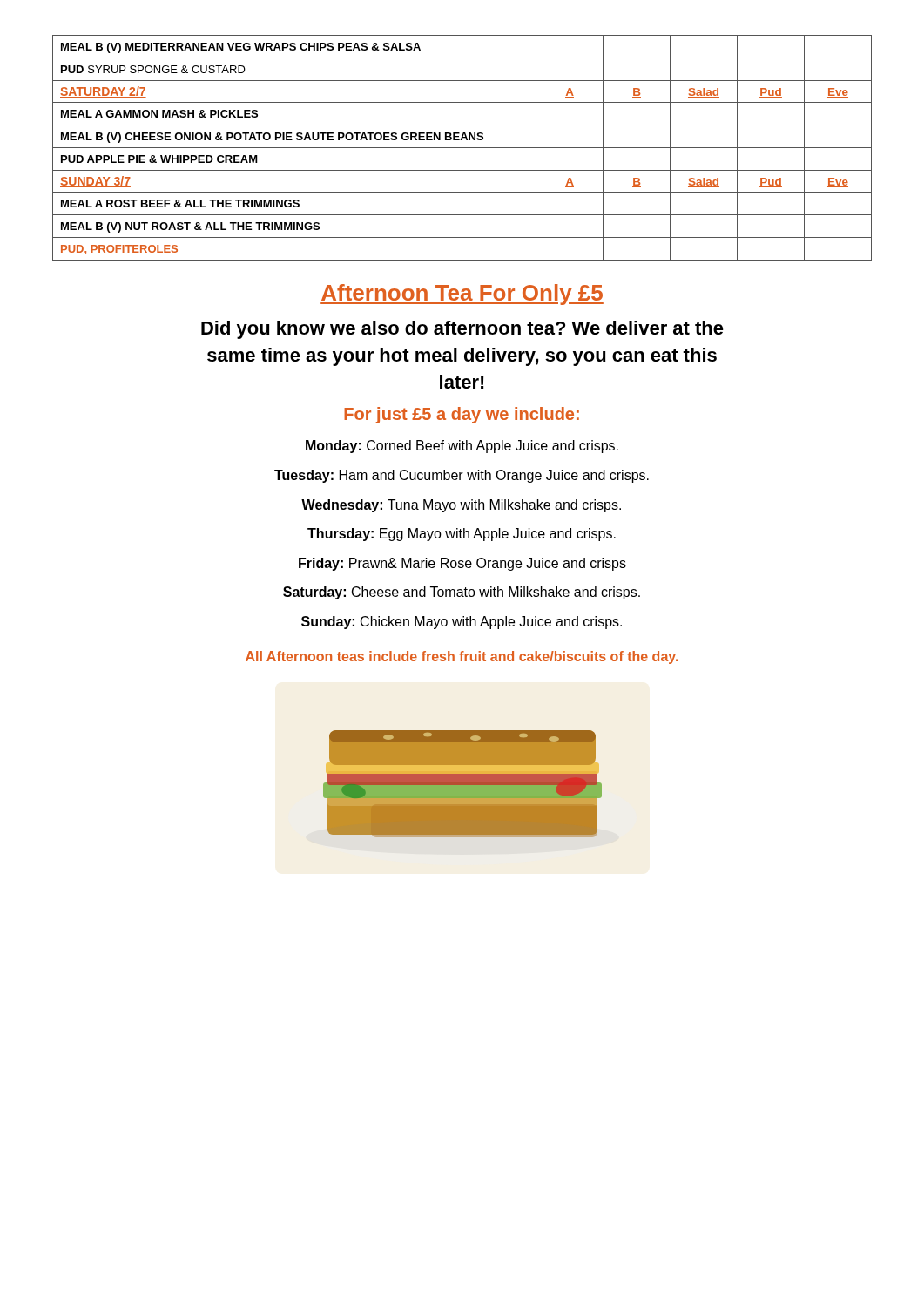Find the list item containing "Tuesday: Ham and Cucumber with Orange Juice and"
The height and width of the screenshot is (1307, 924).
point(462,475)
